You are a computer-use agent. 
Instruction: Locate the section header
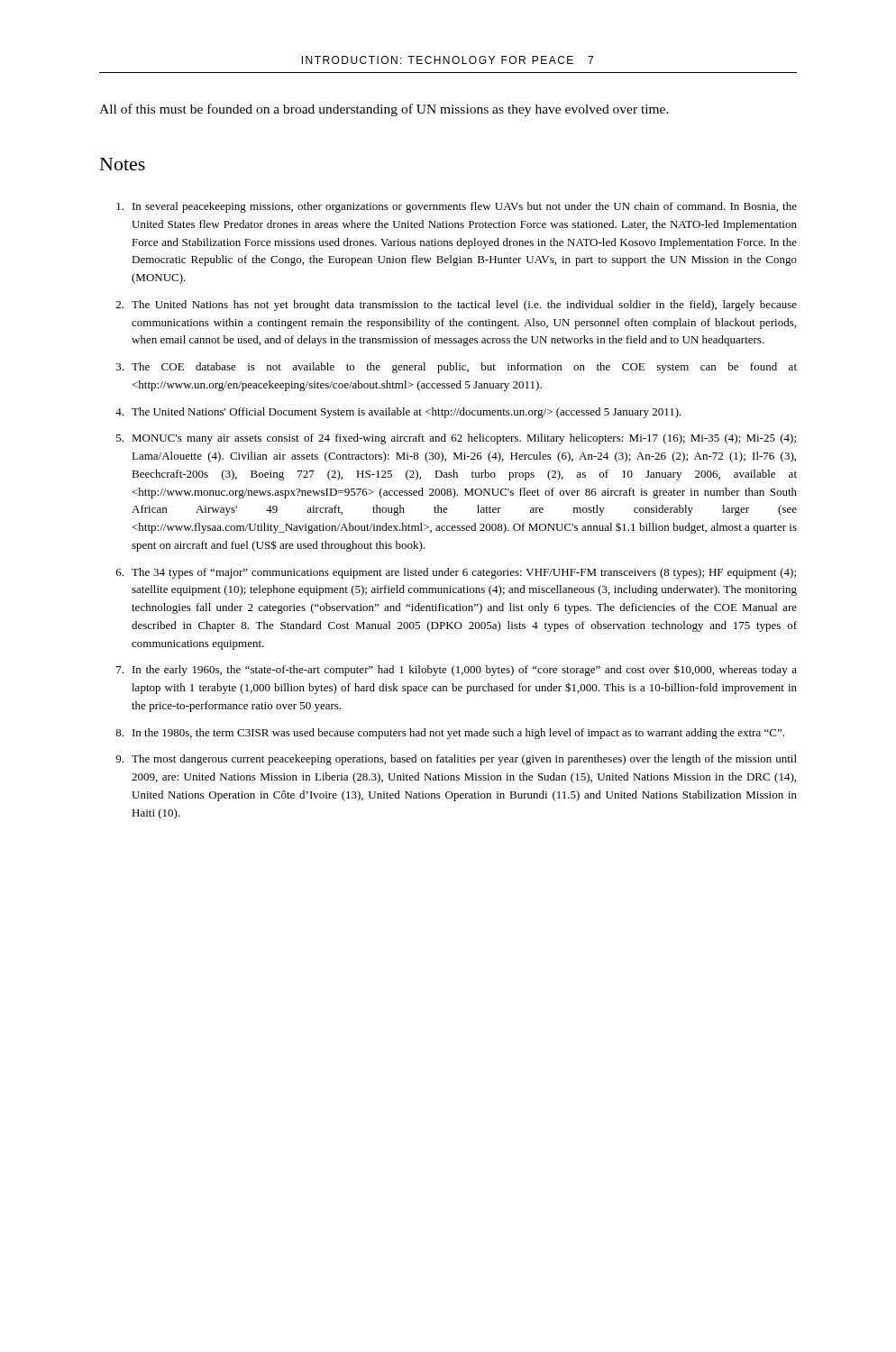click(122, 164)
